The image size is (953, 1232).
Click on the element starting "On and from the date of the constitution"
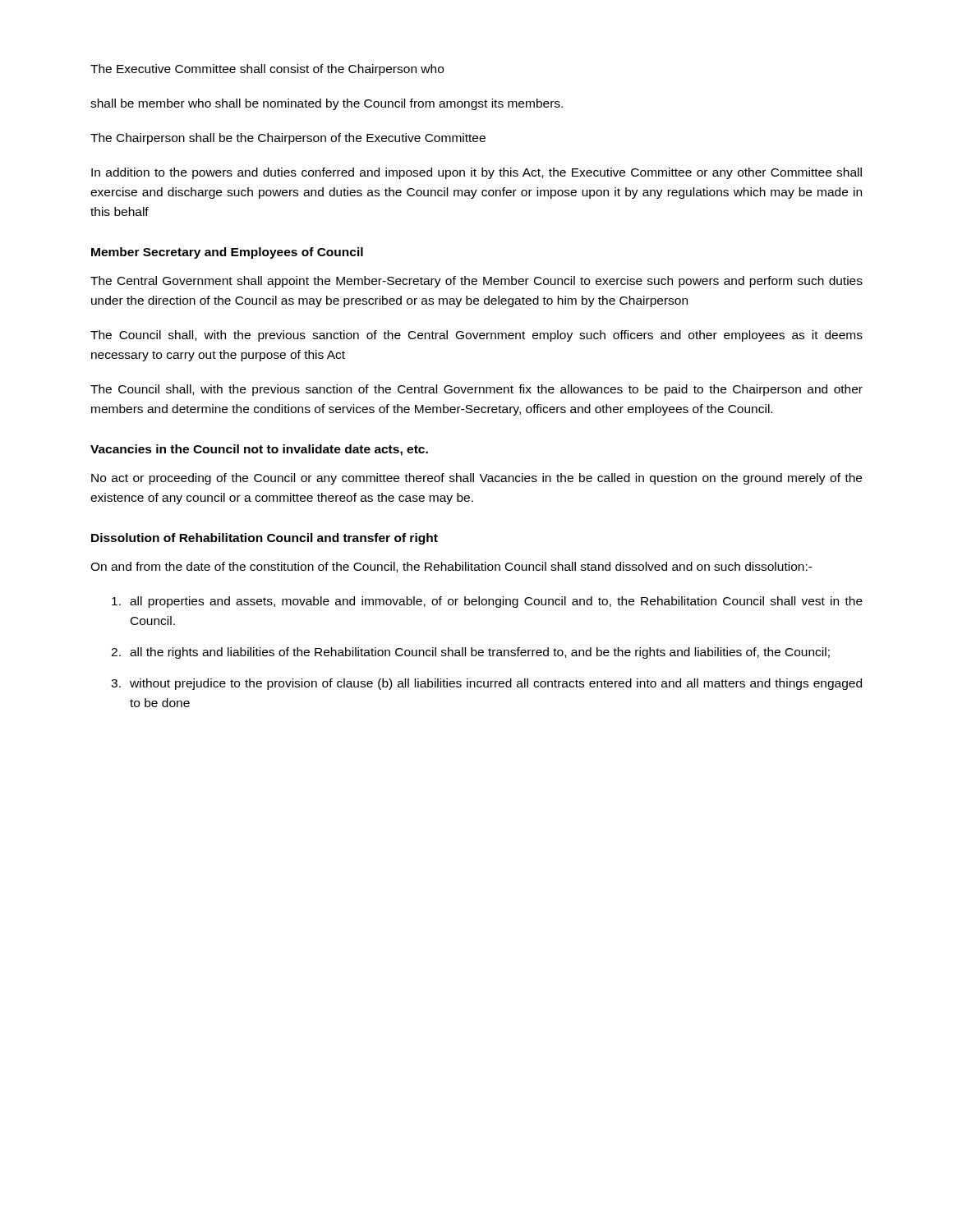point(451,566)
